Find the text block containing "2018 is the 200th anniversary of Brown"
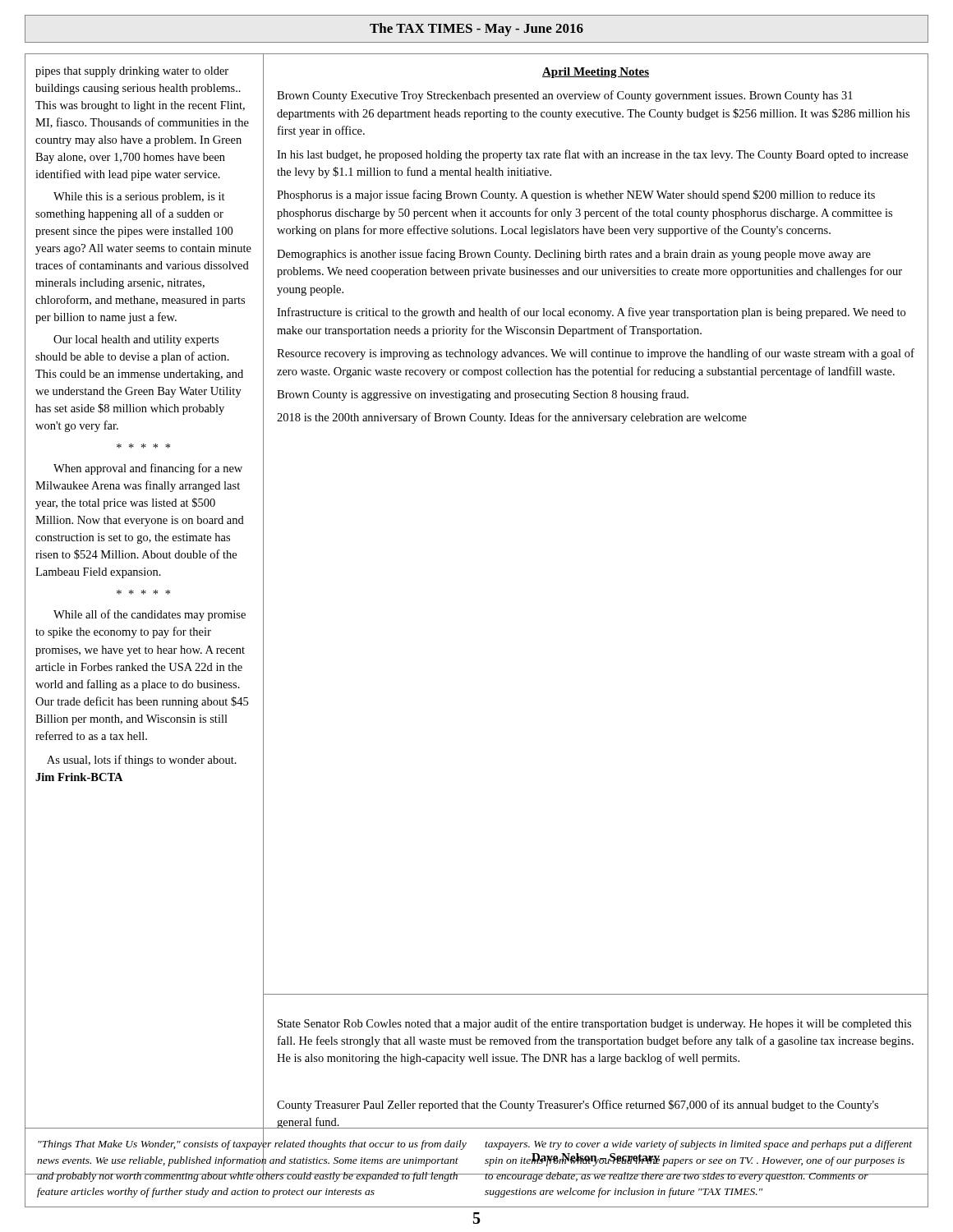The width and height of the screenshot is (953, 1232). point(596,418)
